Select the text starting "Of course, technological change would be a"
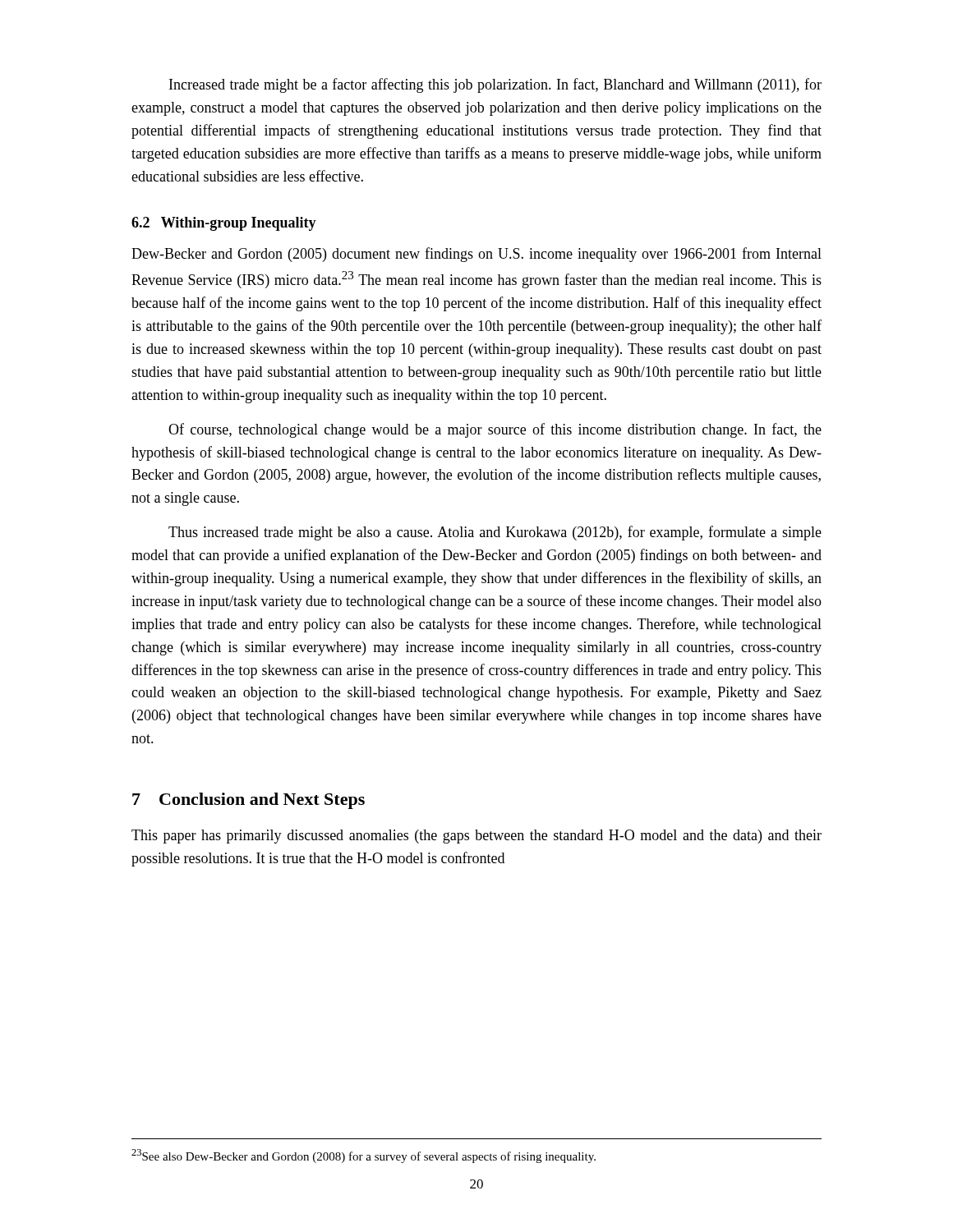953x1232 pixels. click(476, 464)
